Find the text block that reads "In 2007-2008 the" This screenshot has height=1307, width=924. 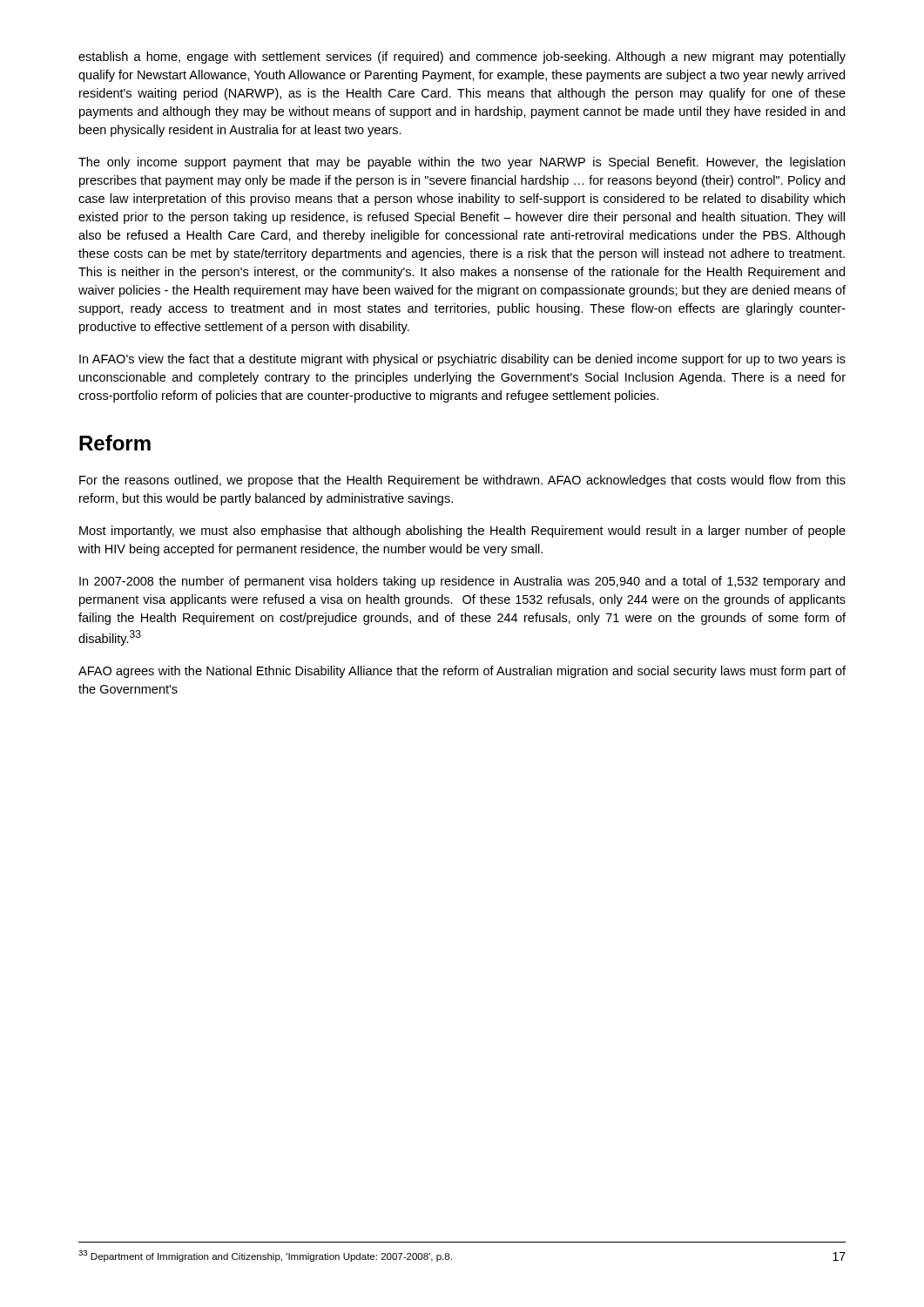coord(462,610)
